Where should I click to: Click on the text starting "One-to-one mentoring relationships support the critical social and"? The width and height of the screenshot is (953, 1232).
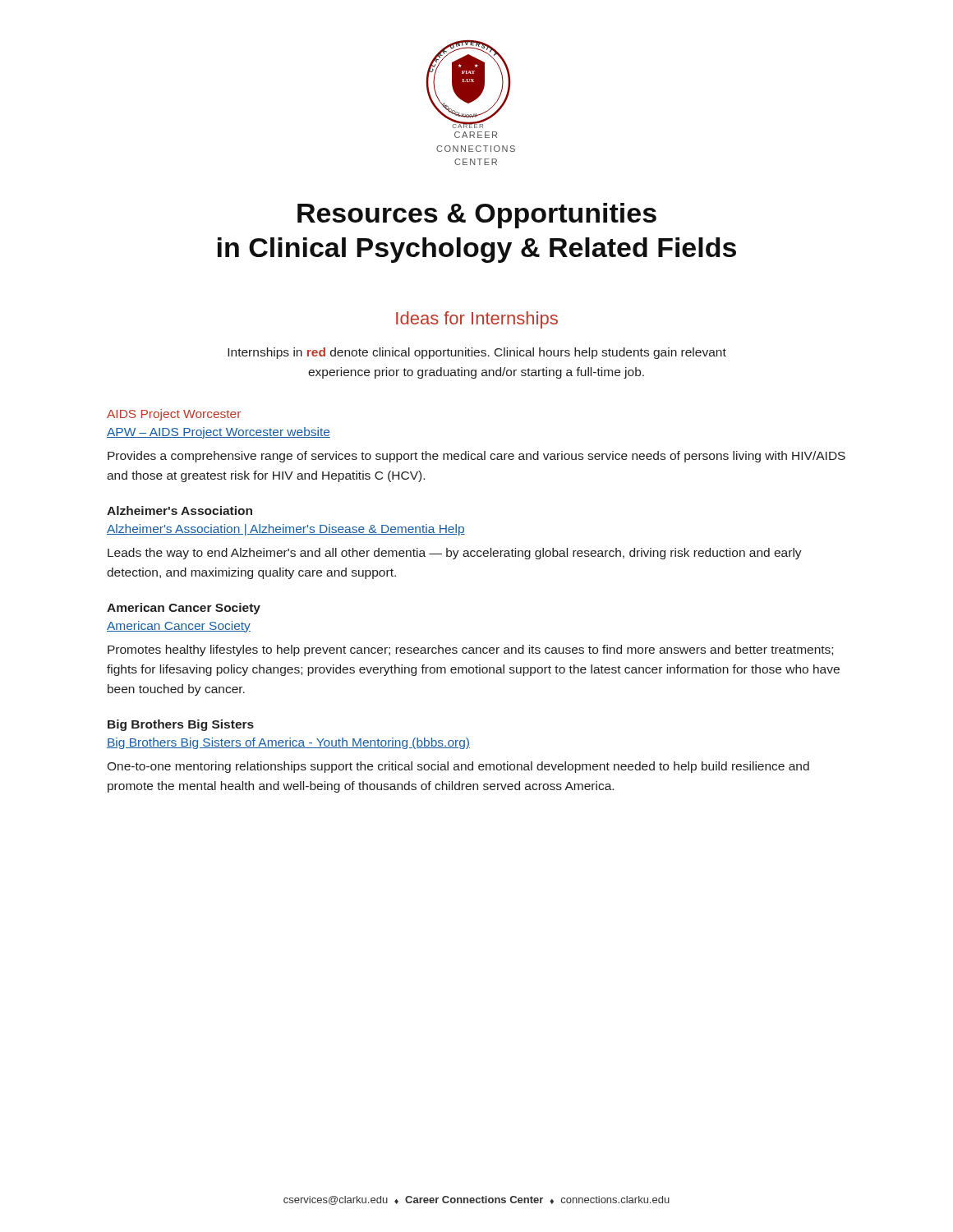click(x=458, y=775)
